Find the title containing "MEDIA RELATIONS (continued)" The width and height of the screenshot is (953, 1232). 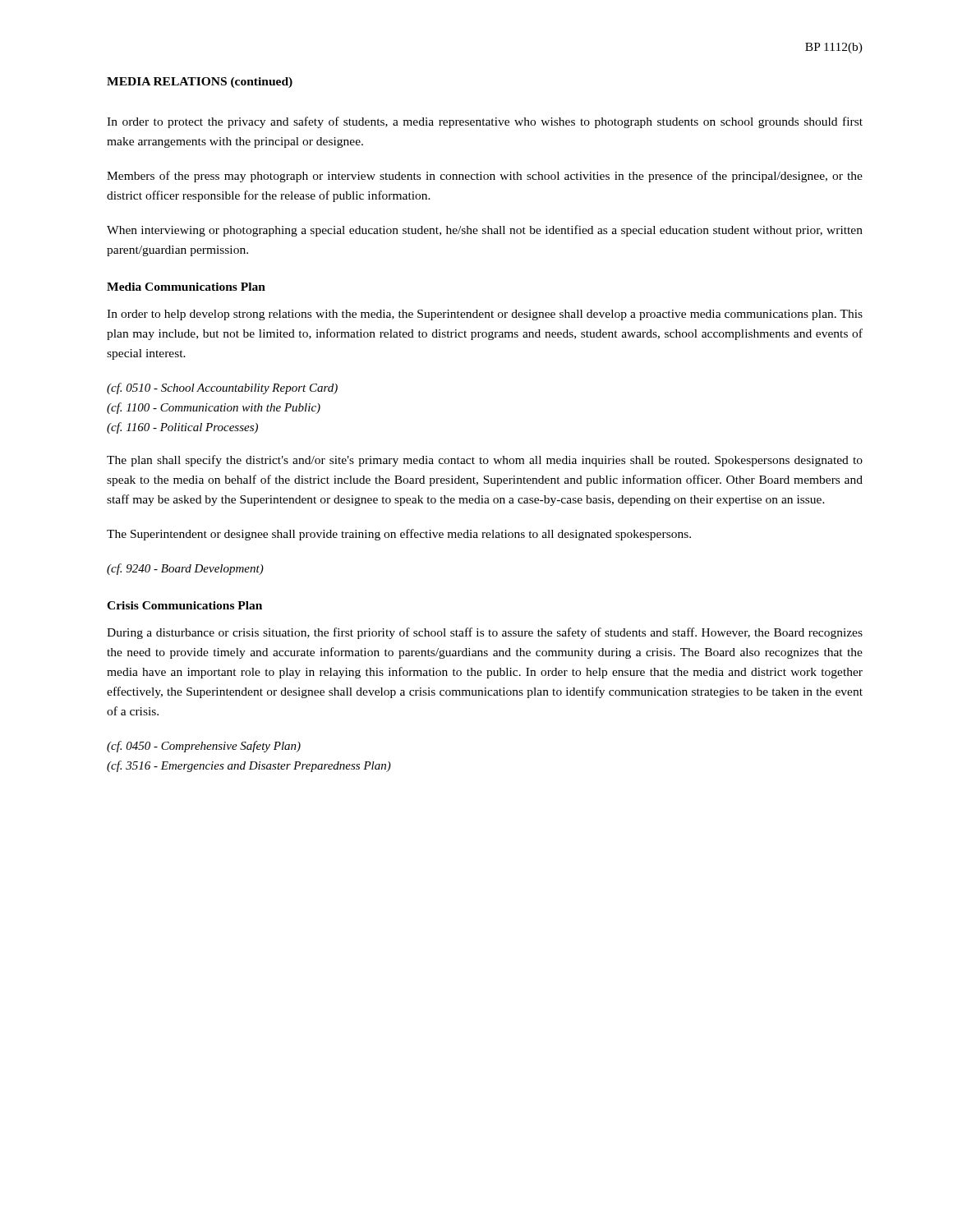tap(200, 81)
